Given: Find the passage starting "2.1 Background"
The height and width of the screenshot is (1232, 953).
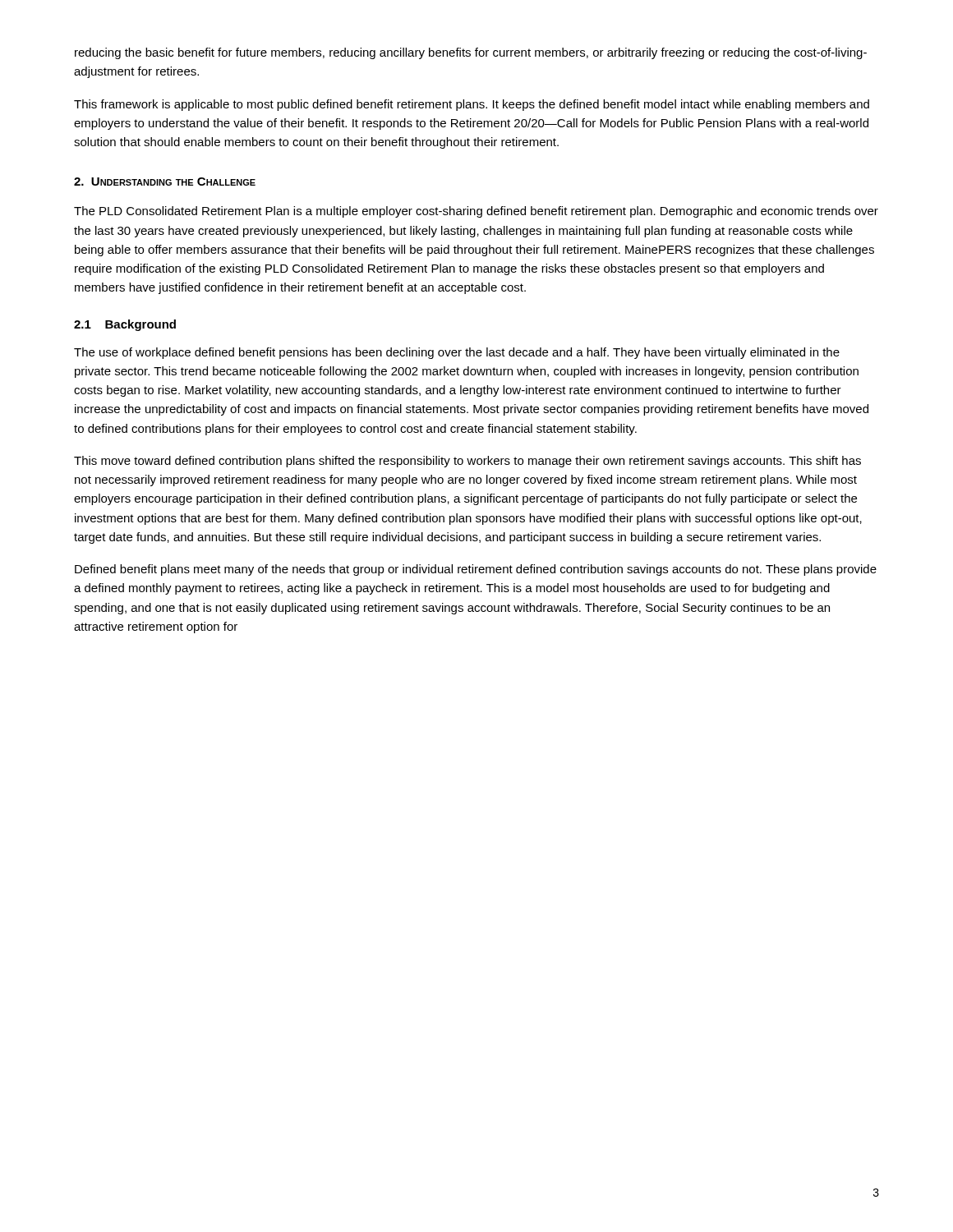Looking at the screenshot, I should click(125, 324).
